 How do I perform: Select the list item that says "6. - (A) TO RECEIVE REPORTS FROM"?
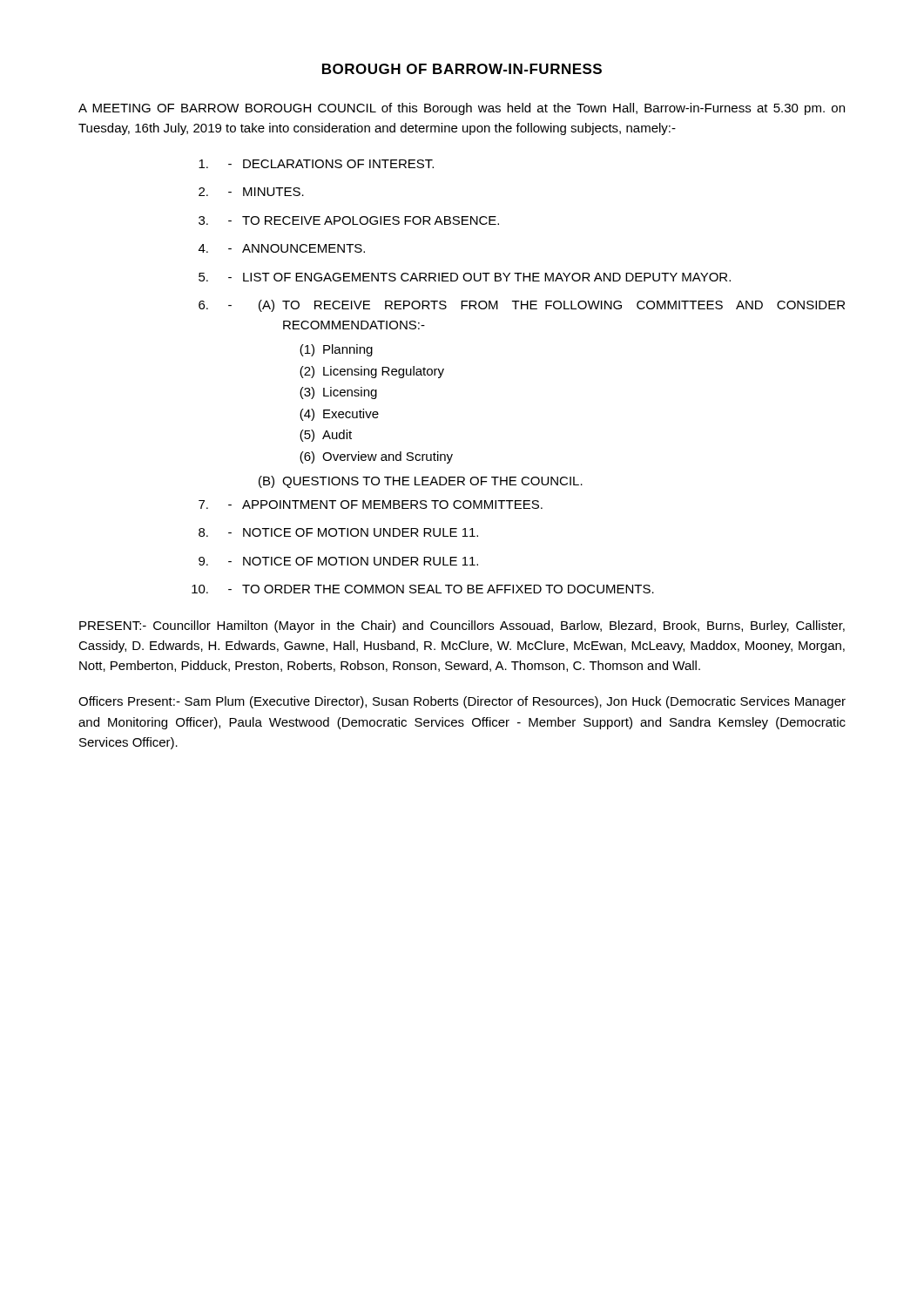click(x=522, y=306)
